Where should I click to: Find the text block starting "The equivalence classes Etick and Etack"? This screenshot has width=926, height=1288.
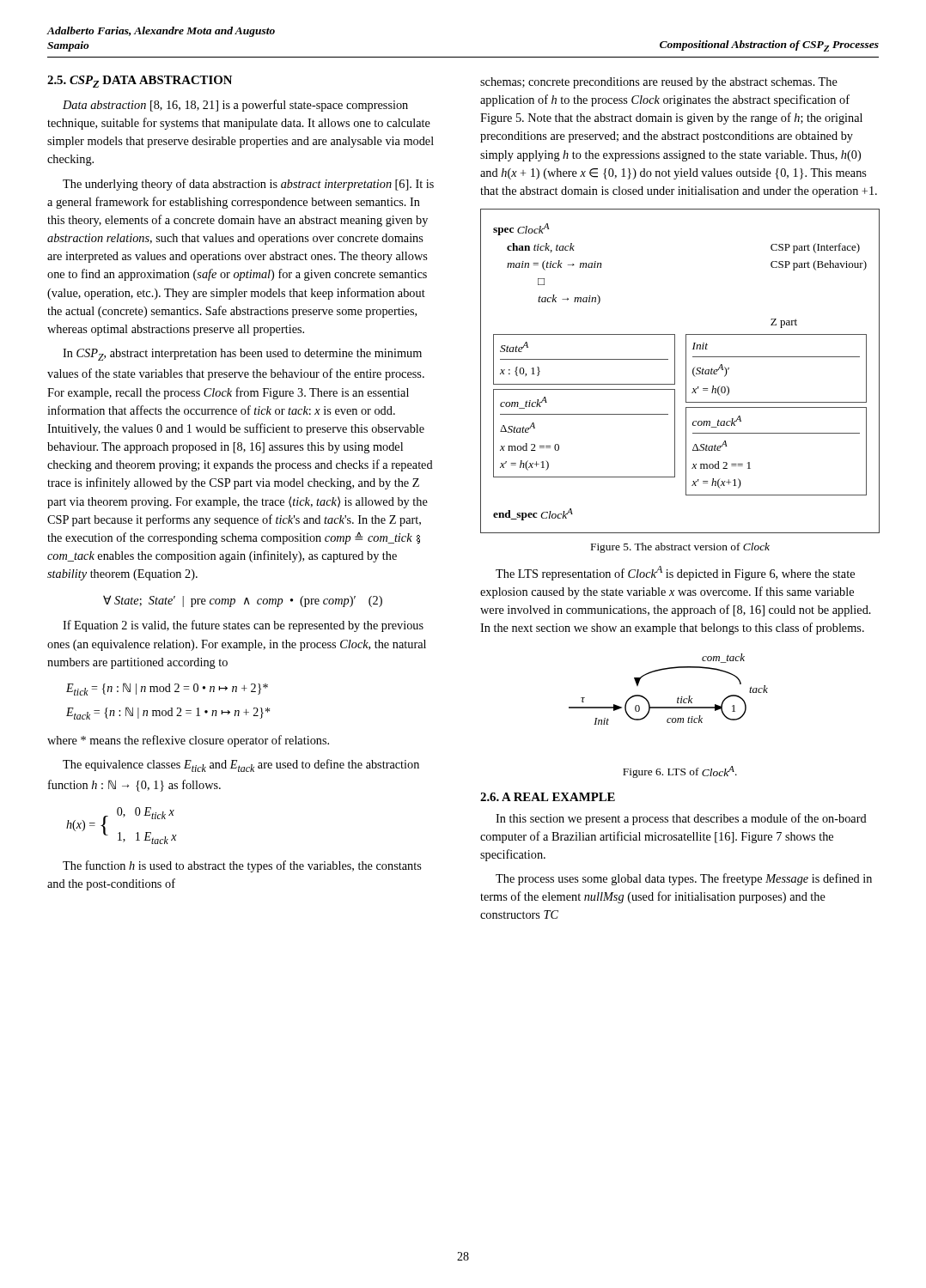point(233,774)
